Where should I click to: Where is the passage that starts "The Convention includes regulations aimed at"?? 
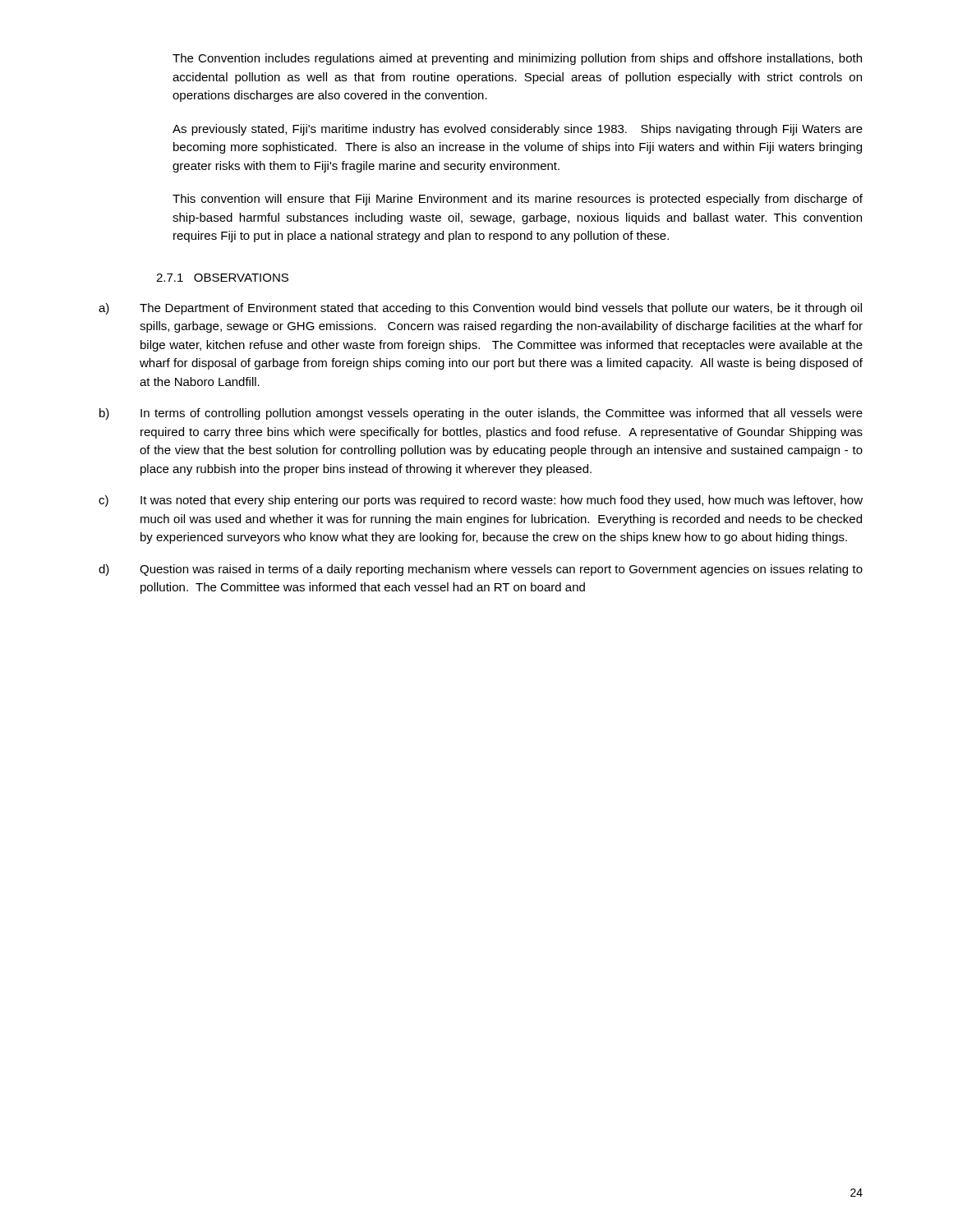(518, 76)
